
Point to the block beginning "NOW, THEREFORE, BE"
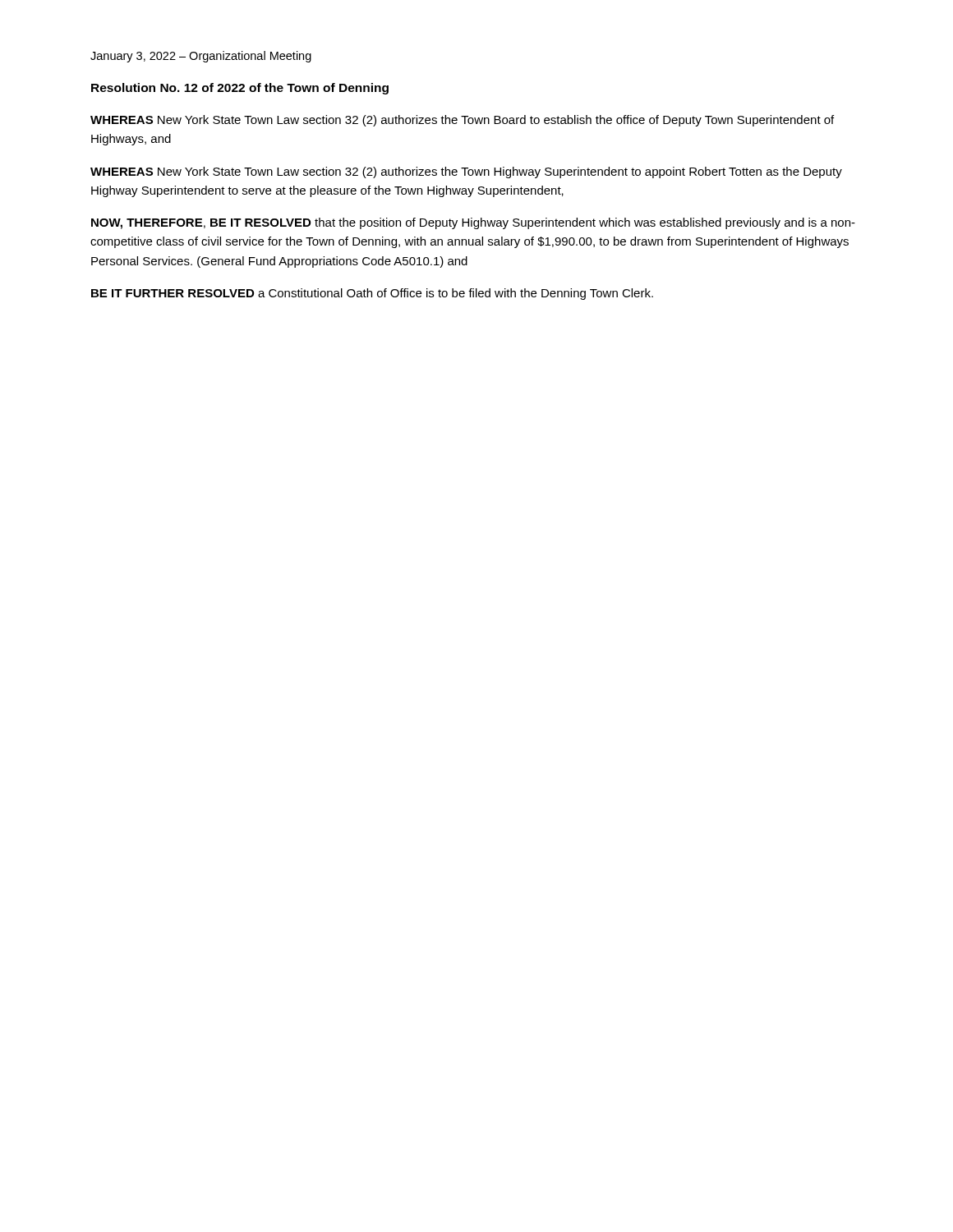pos(473,241)
